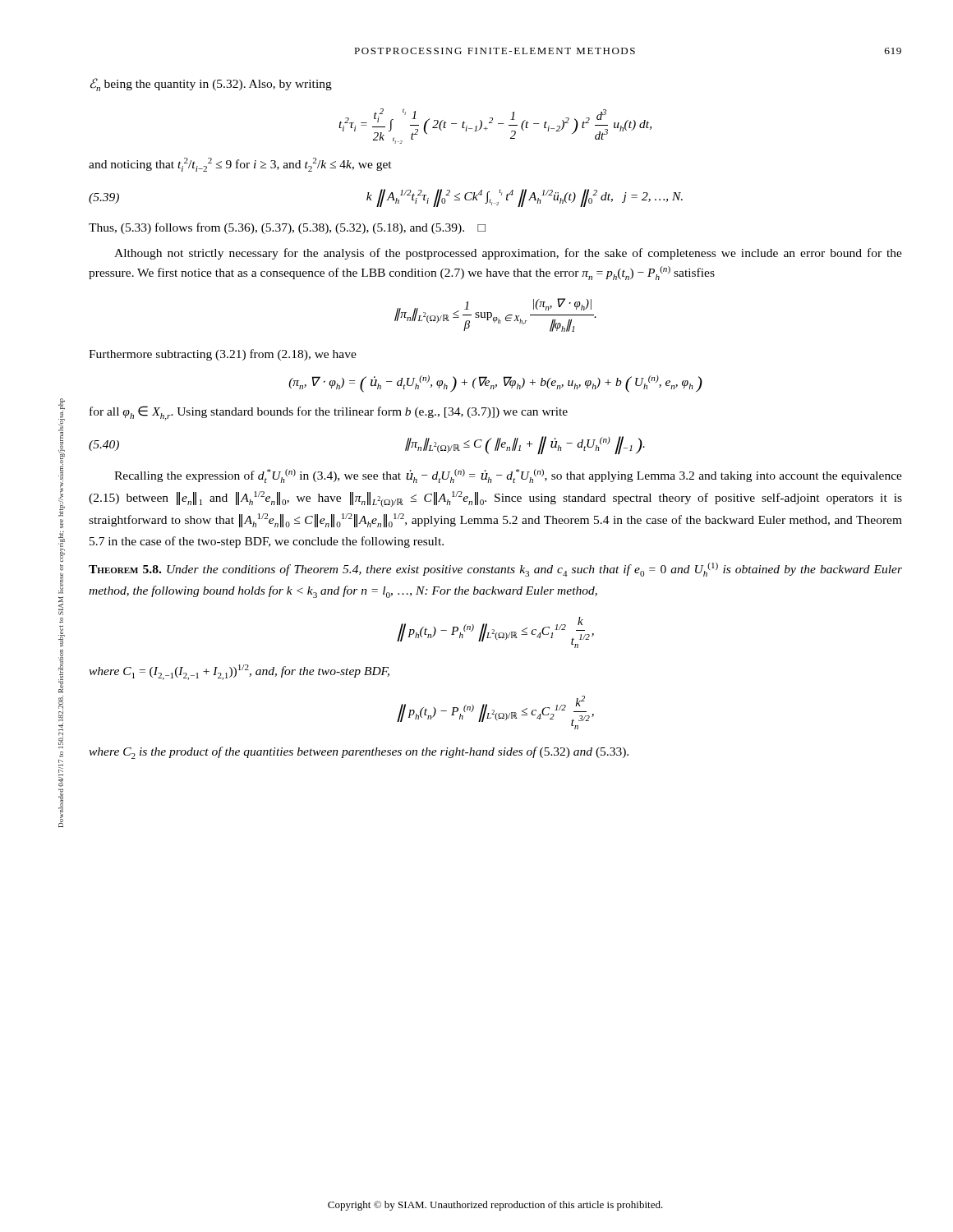Image resolution: width=953 pixels, height=1232 pixels.
Task: Click on the formula that says "ti2τi = ti2 2k ∫ti−2ti 1 t2 ("
Action: pyautogui.click(x=495, y=125)
